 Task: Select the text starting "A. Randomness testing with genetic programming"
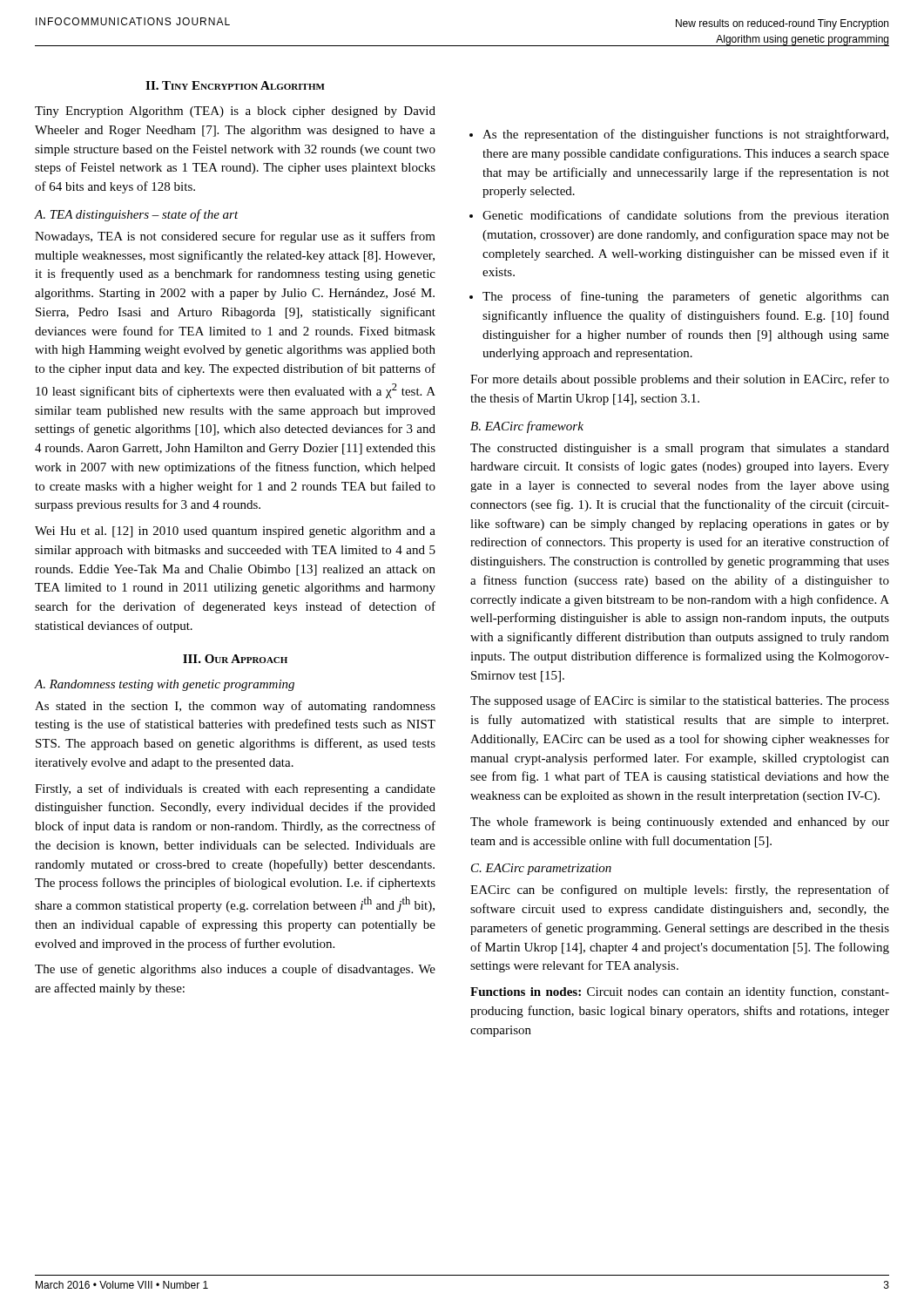coord(165,684)
